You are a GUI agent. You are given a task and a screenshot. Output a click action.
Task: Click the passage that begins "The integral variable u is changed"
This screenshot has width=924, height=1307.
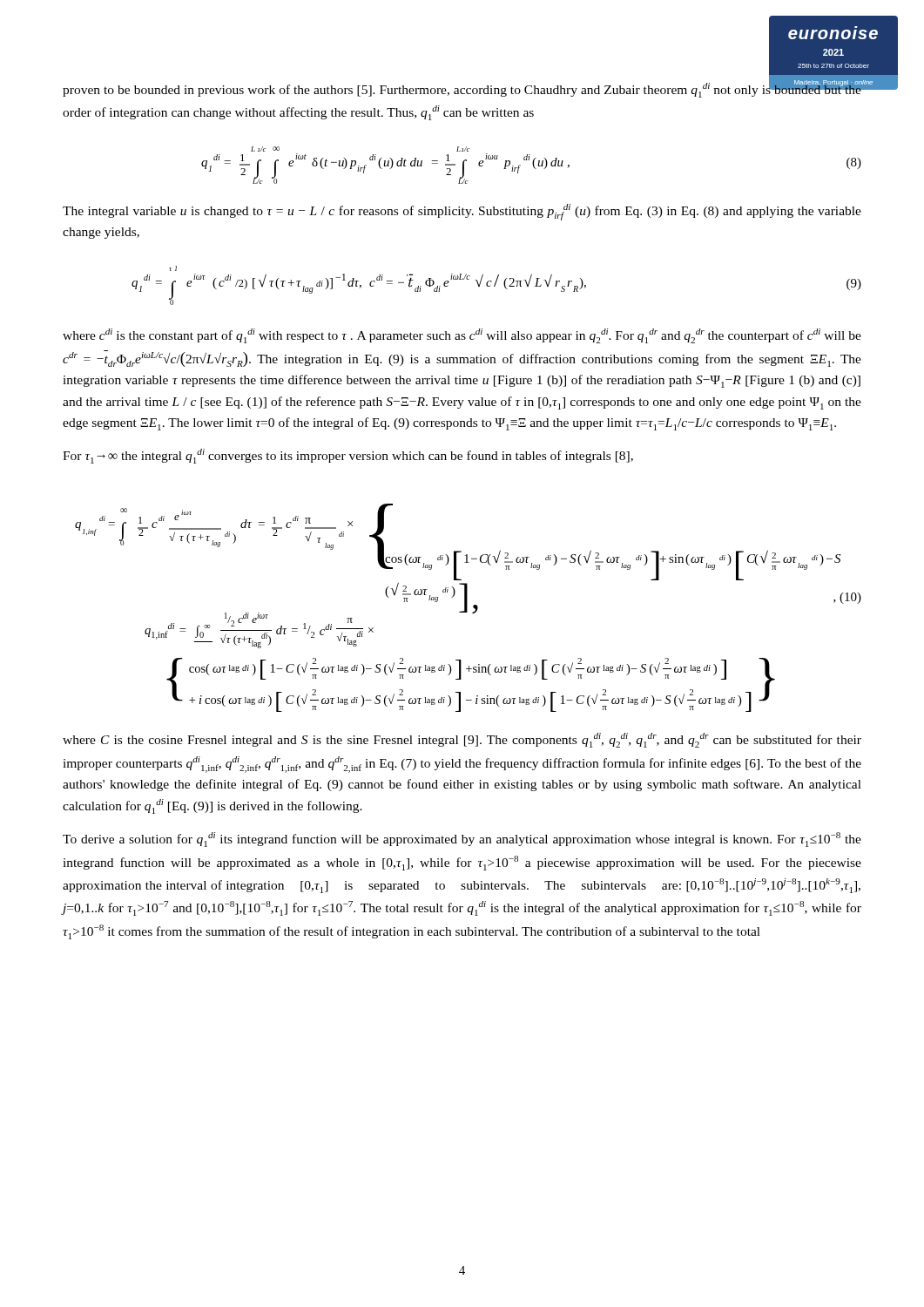click(x=462, y=220)
